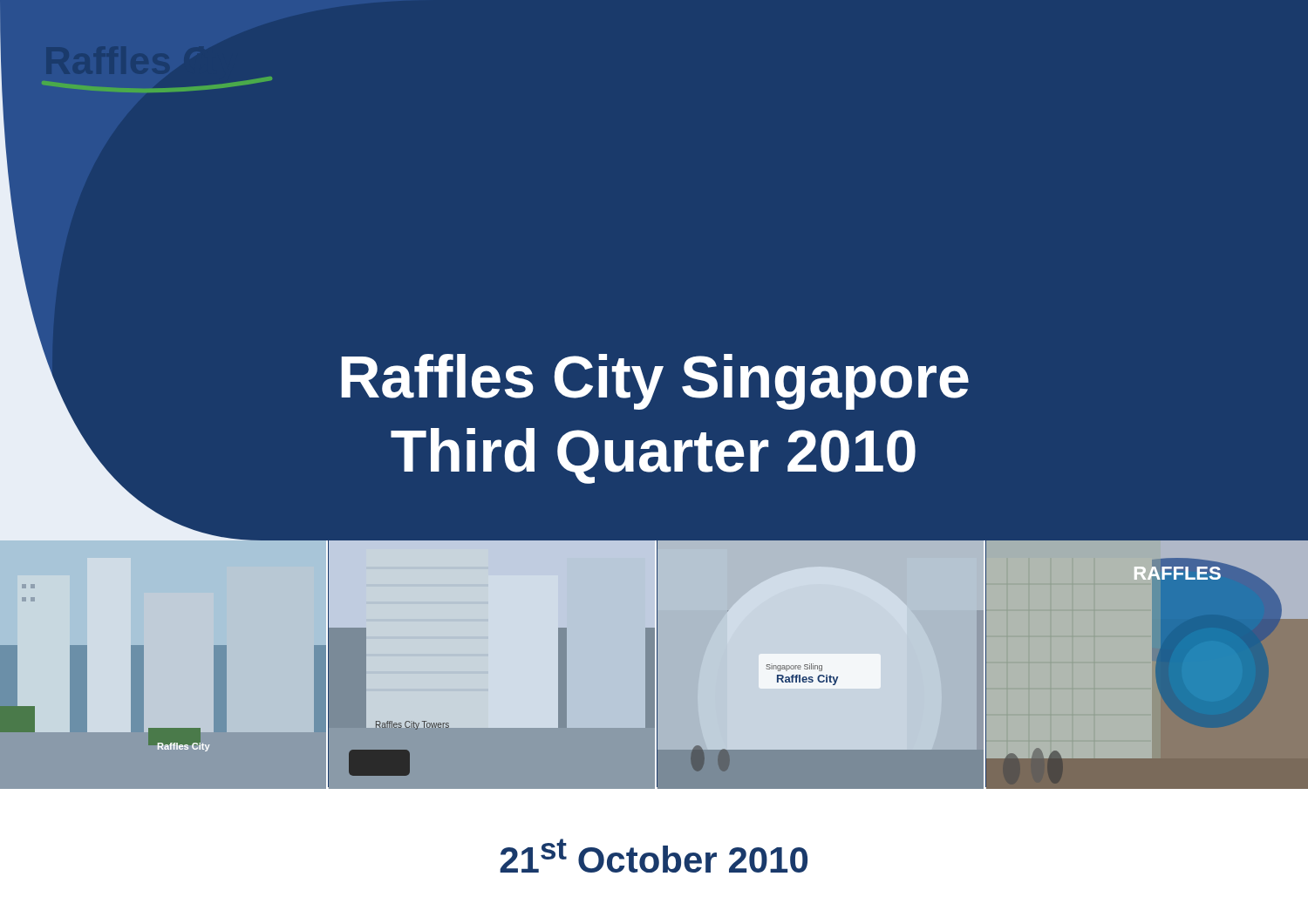This screenshot has width=1308, height=924.
Task: Select the text that reads "21st October 2010"
Action: (654, 856)
